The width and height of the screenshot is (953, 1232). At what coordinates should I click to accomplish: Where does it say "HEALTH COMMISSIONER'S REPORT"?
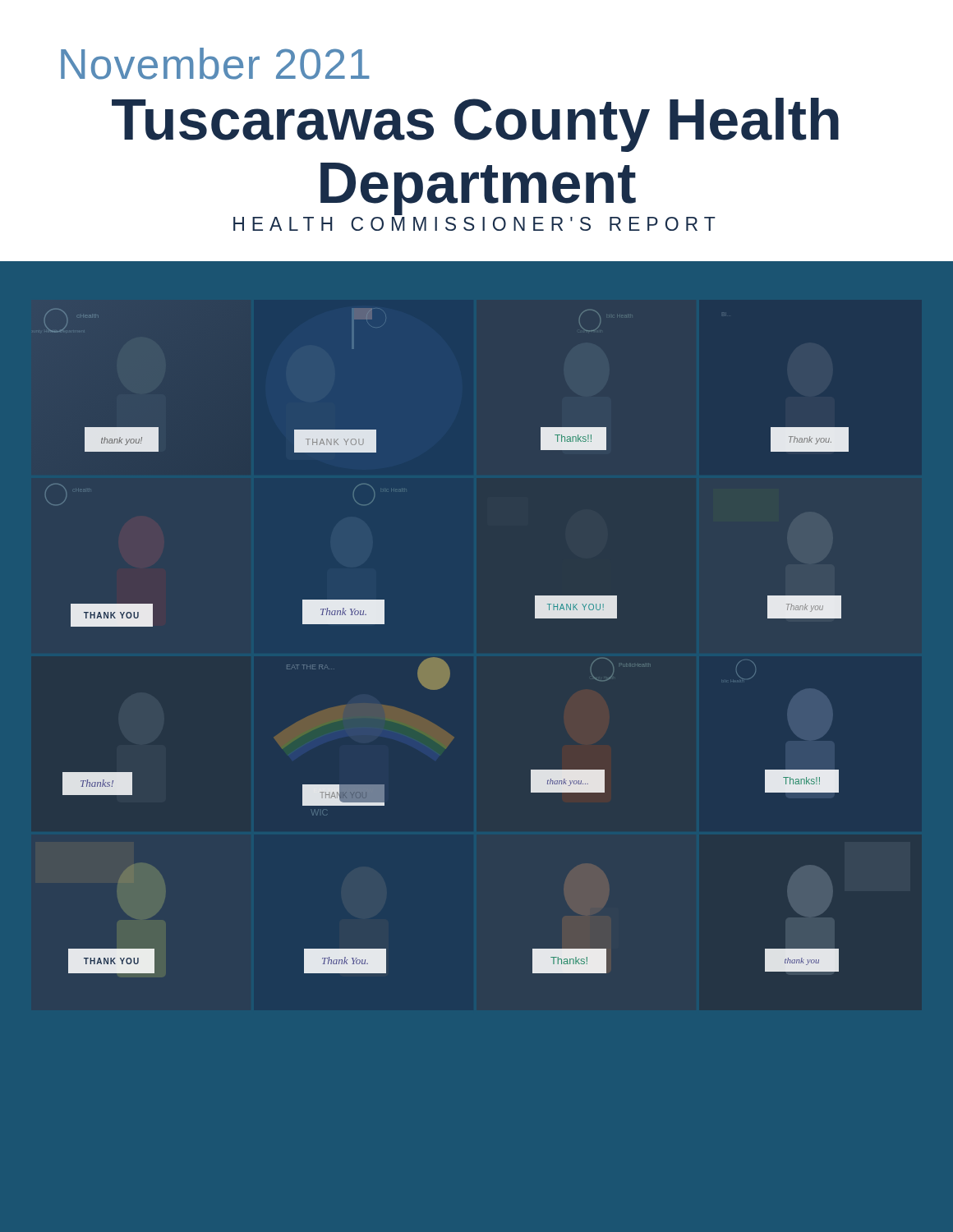click(x=476, y=224)
